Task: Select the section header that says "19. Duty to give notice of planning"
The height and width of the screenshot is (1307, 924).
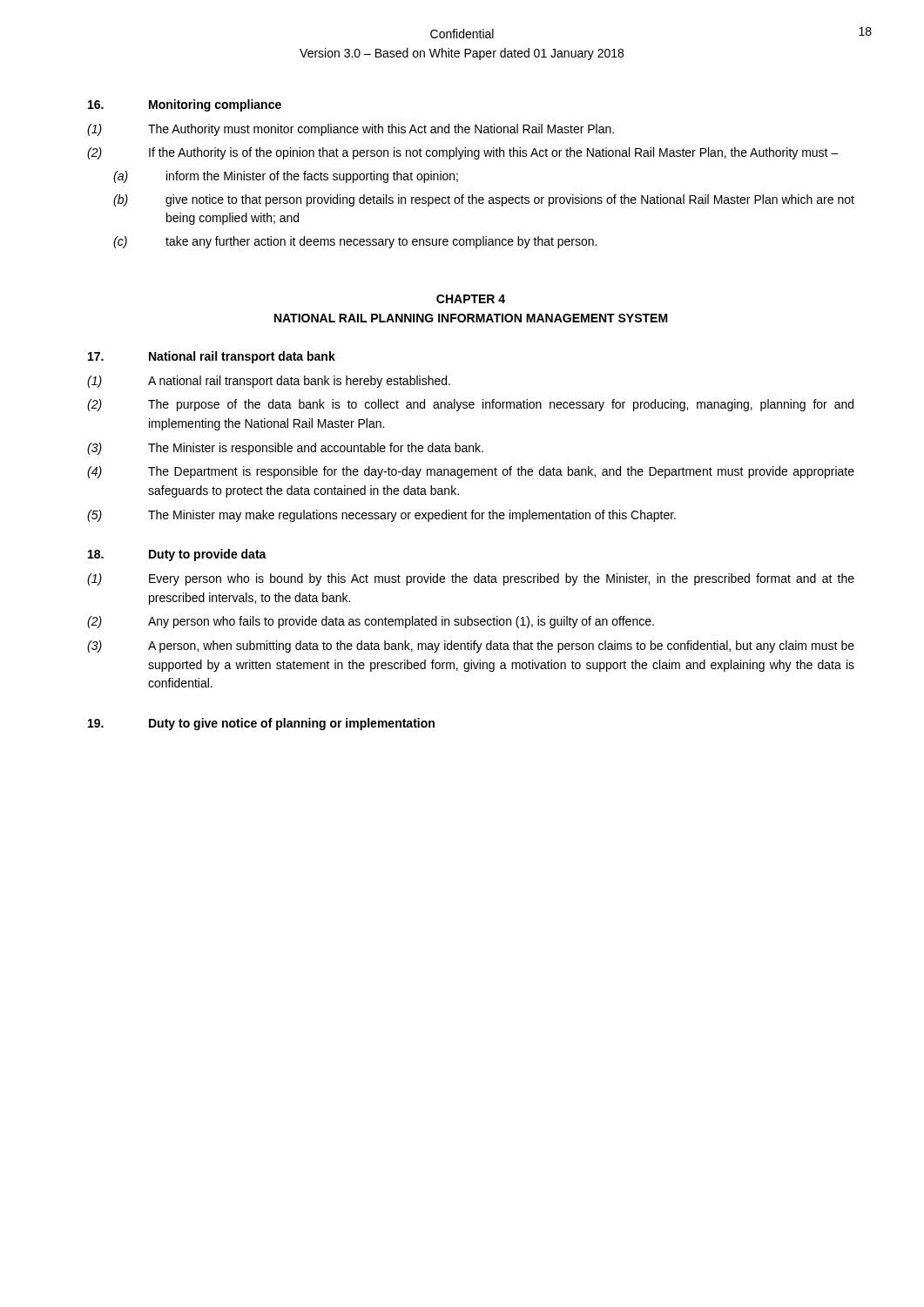Action: [x=261, y=724]
